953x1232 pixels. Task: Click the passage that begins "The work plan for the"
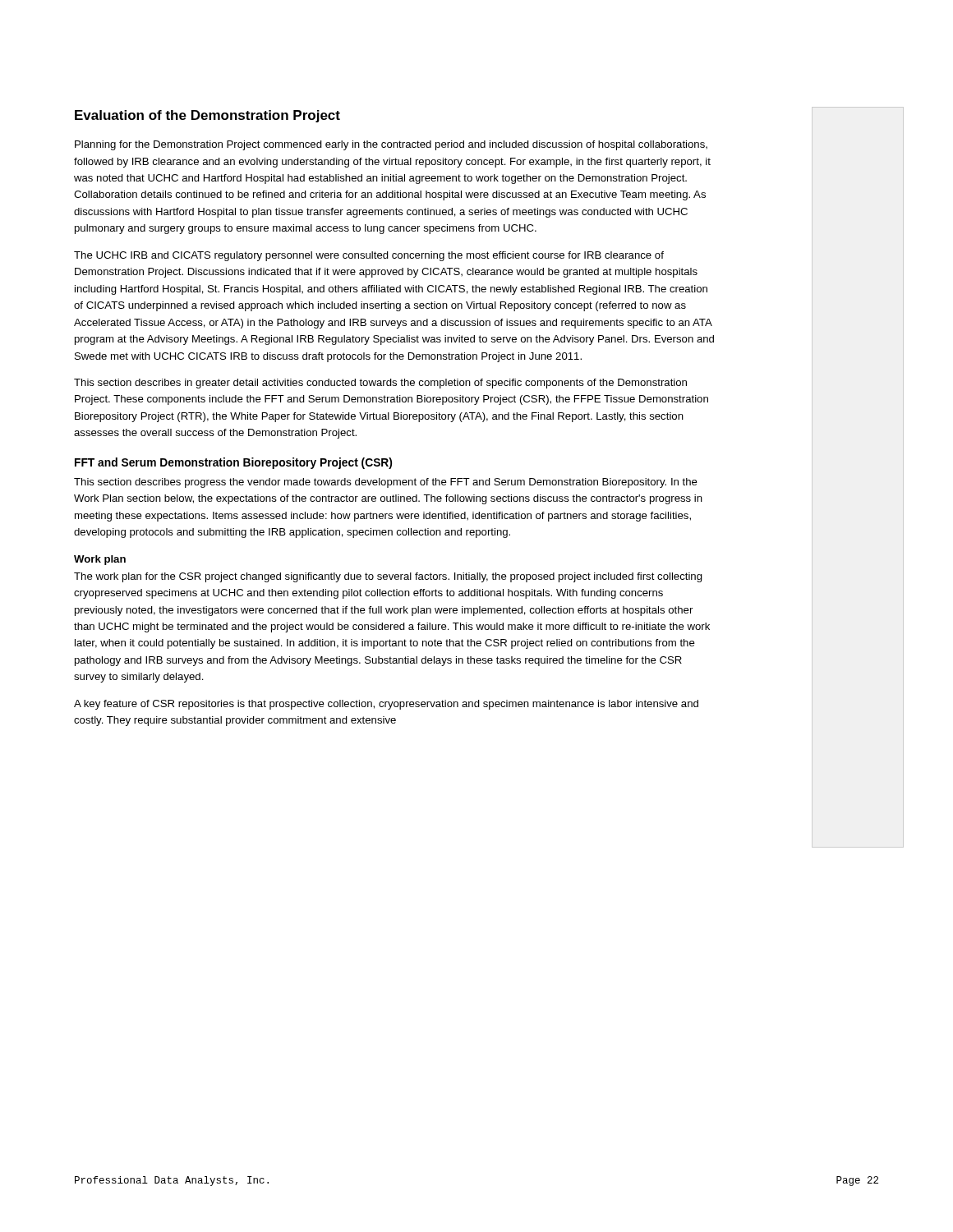click(x=392, y=626)
